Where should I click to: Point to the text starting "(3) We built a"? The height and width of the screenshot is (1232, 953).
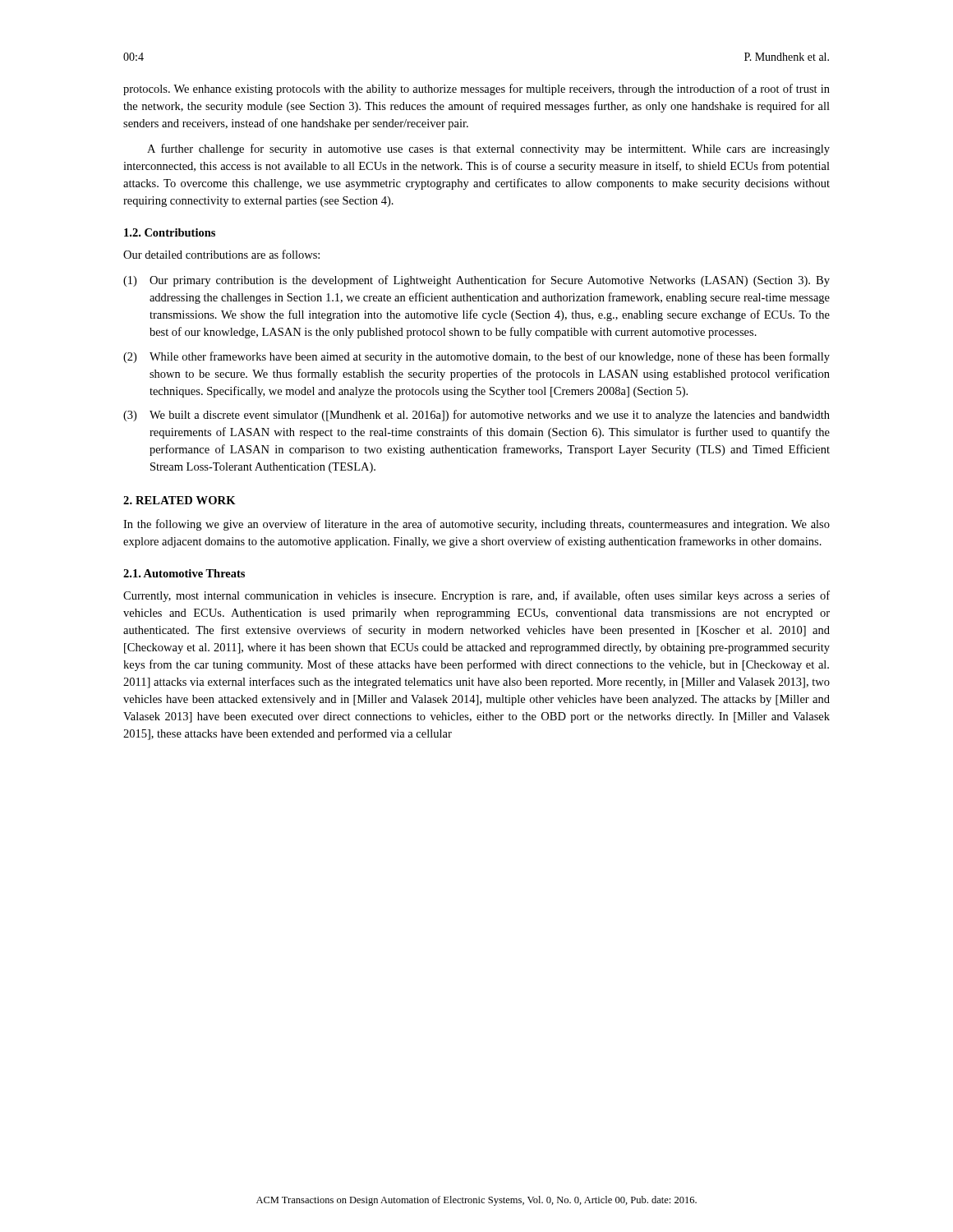[476, 441]
